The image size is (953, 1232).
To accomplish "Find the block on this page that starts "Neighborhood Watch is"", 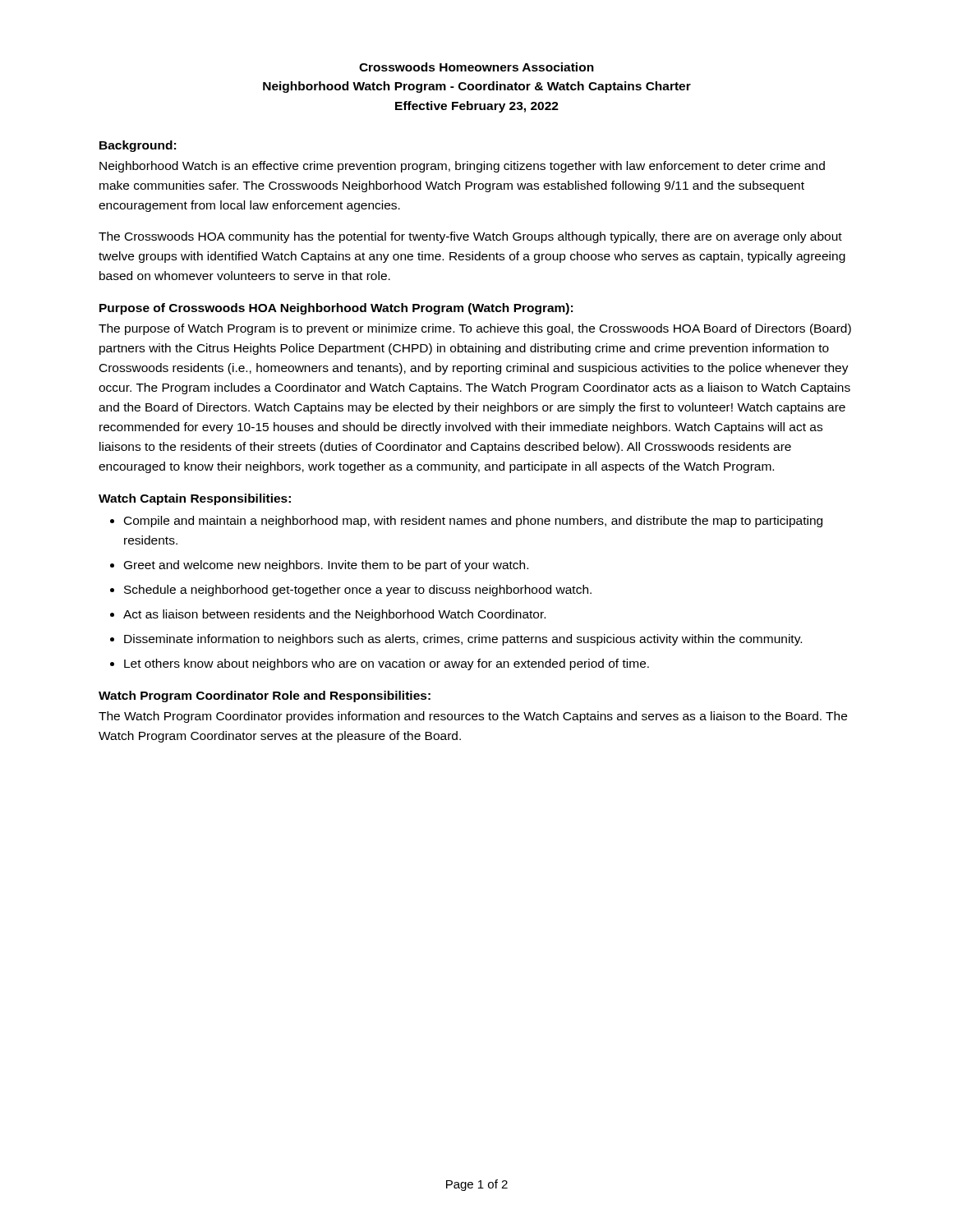I will [x=476, y=221].
